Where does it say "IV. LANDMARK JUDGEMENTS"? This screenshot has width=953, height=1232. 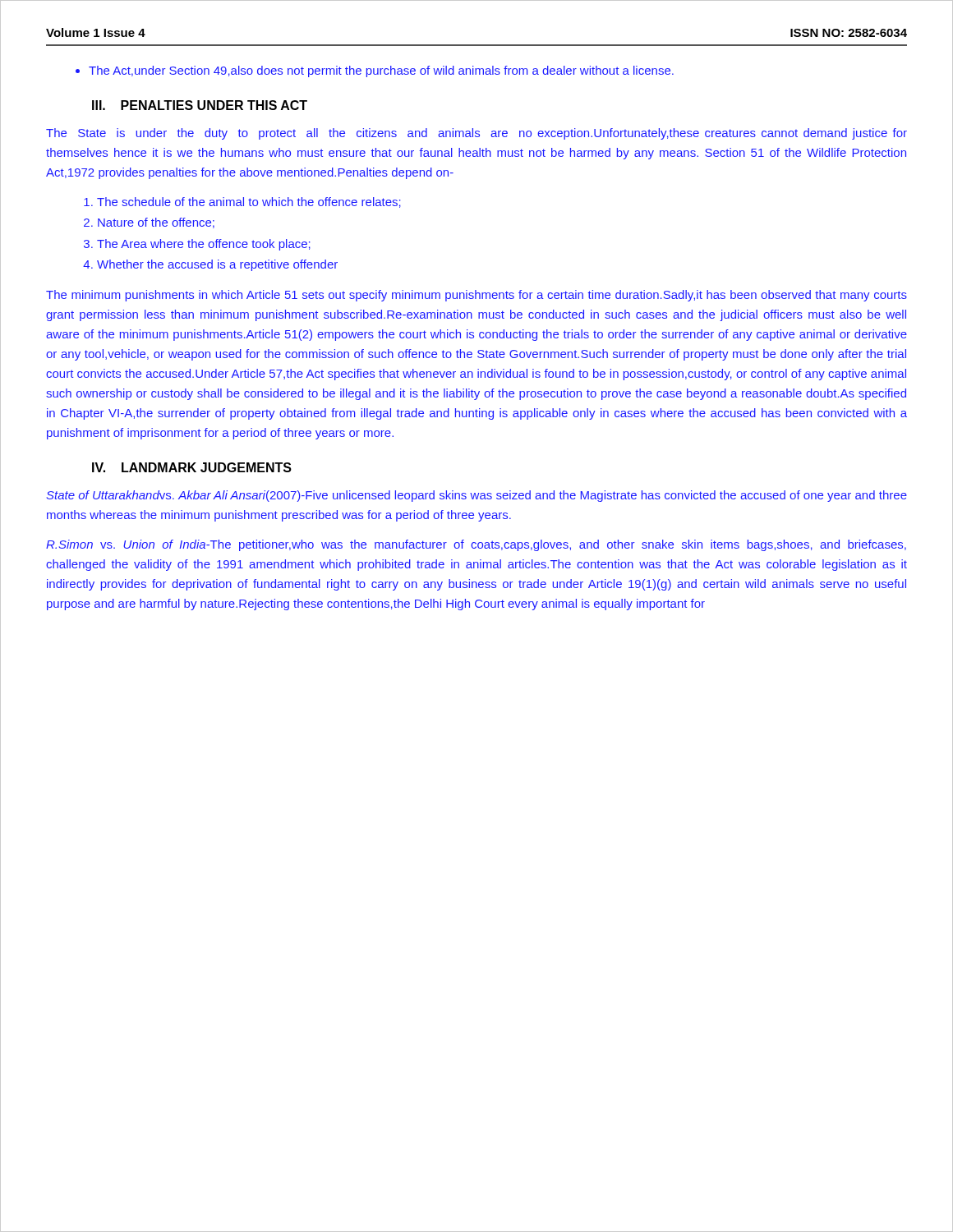pyautogui.click(x=191, y=468)
